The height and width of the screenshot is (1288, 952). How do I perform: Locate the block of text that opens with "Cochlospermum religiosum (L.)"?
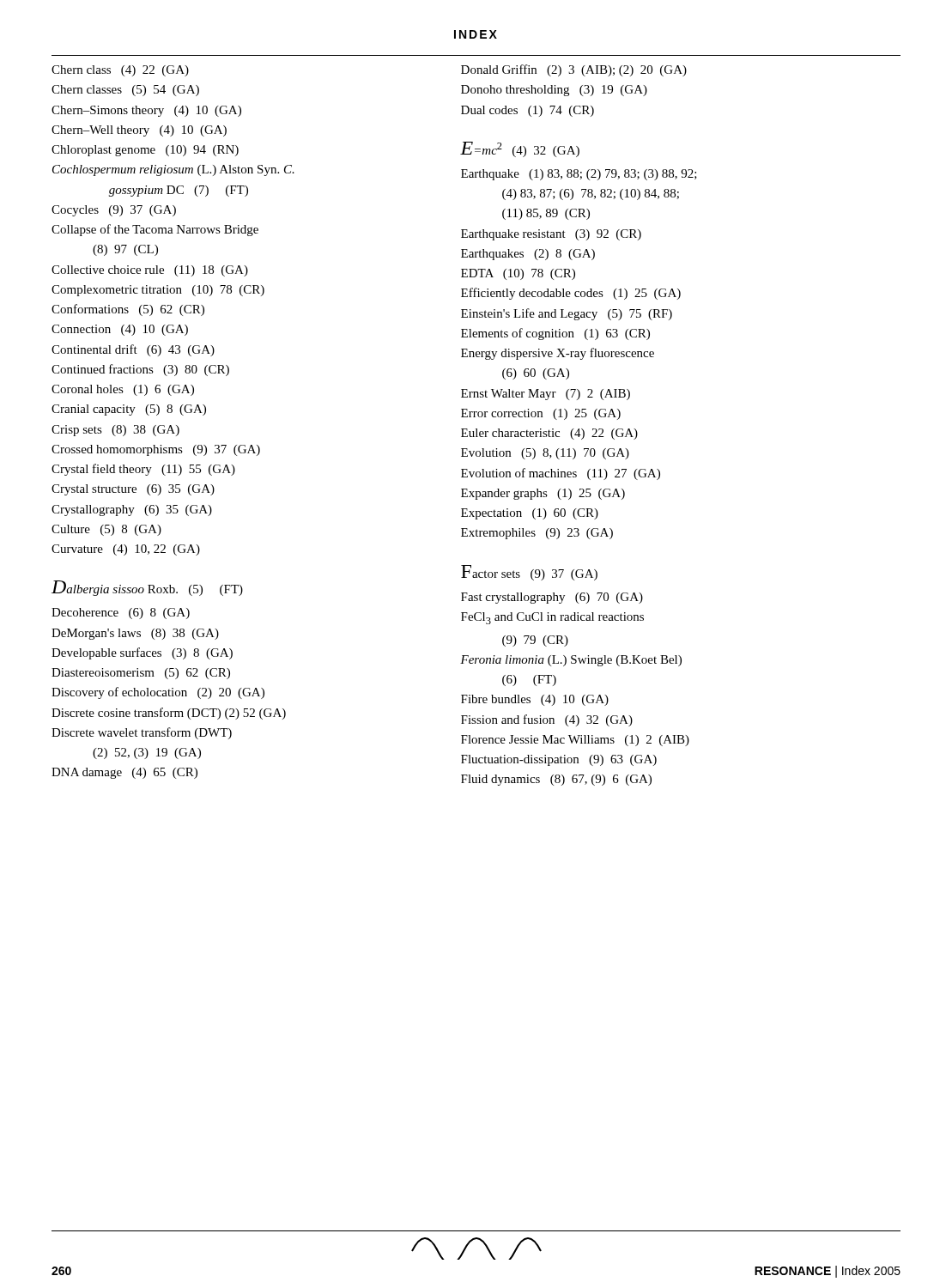[173, 169]
